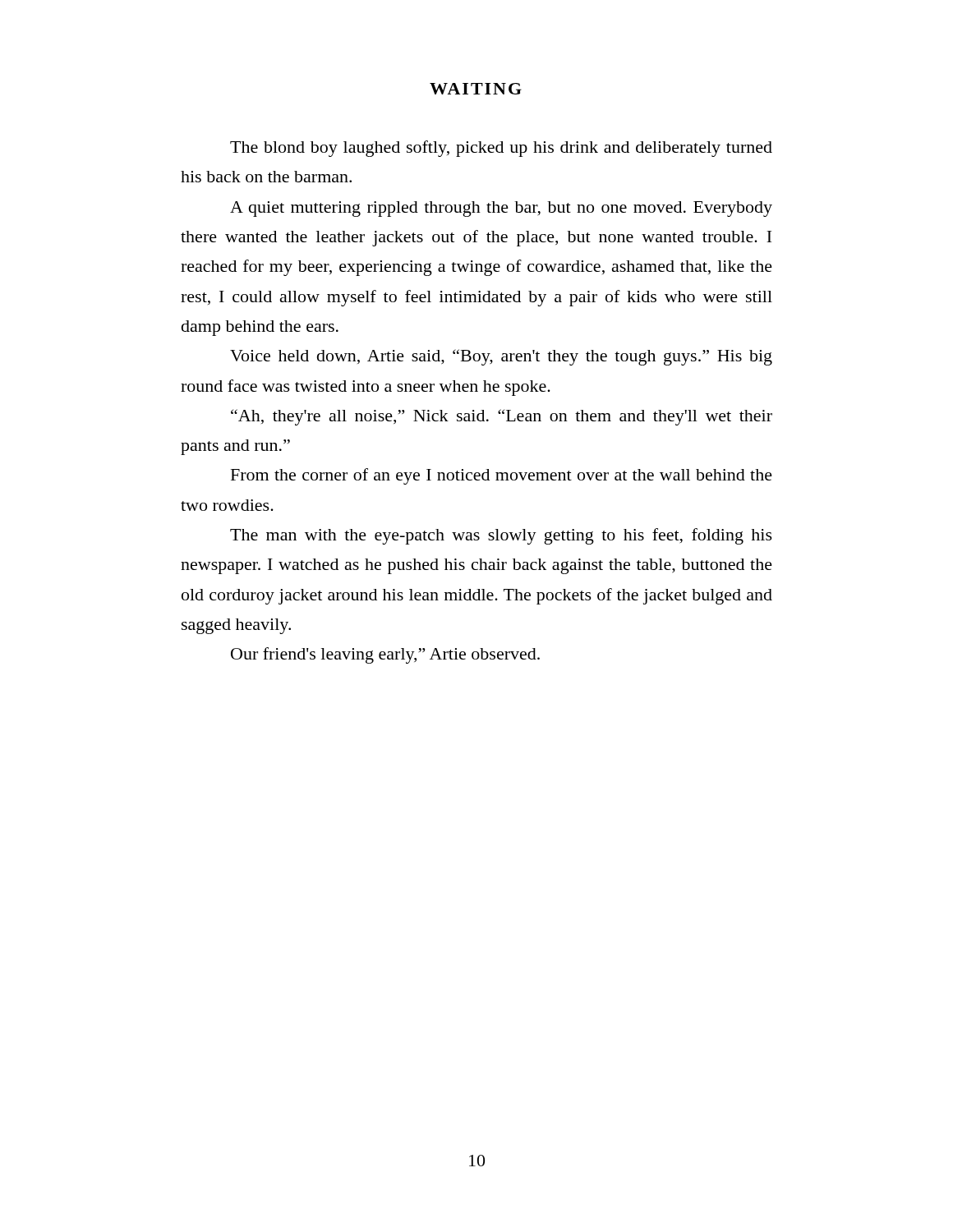The width and height of the screenshot is (953, 1232).
Task: Where is the passage that starts "The blond boy laughed softly, picked up"?
Action: click(476, 401)
